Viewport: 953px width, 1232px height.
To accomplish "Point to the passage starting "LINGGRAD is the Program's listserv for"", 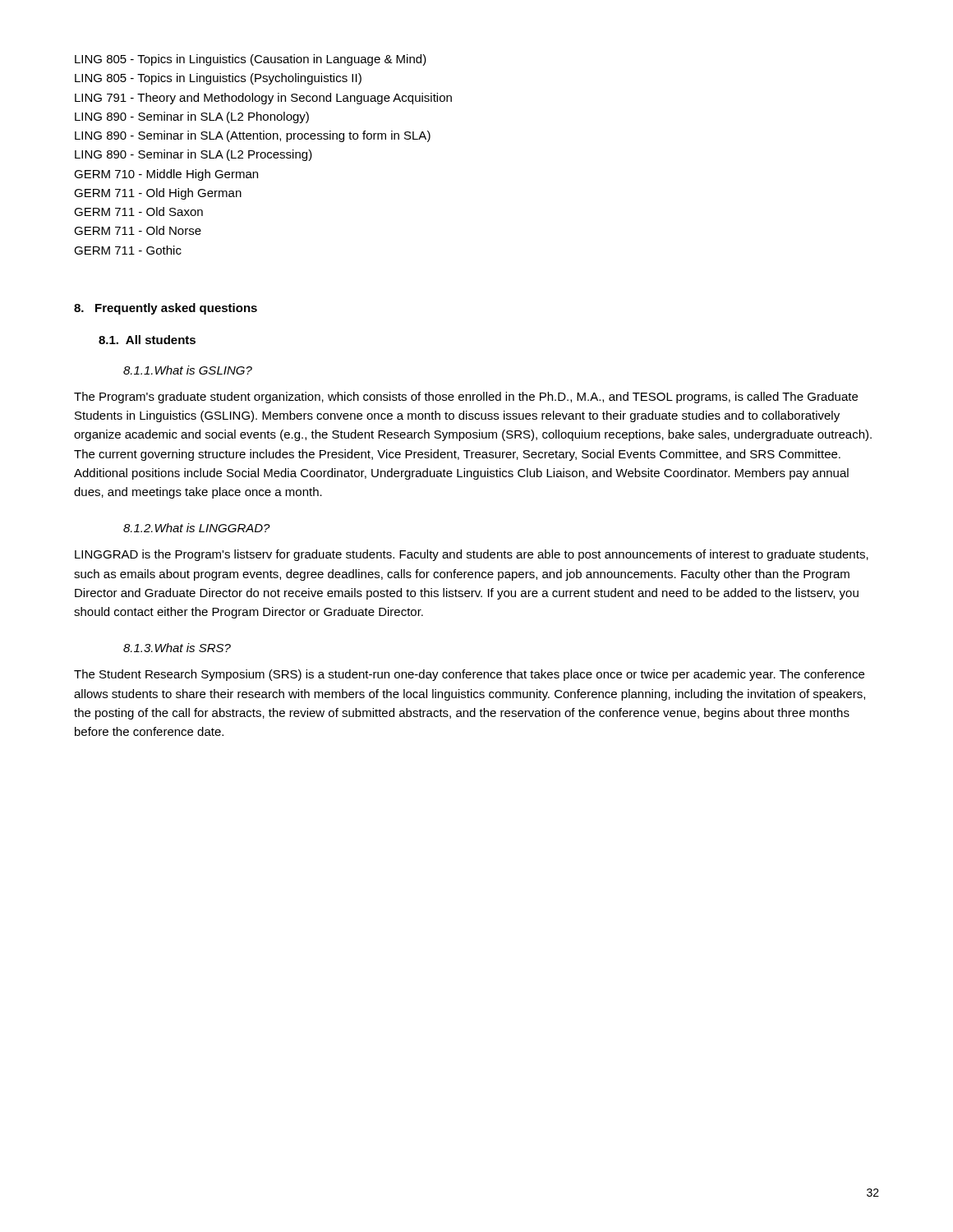I will pos(471,583).
